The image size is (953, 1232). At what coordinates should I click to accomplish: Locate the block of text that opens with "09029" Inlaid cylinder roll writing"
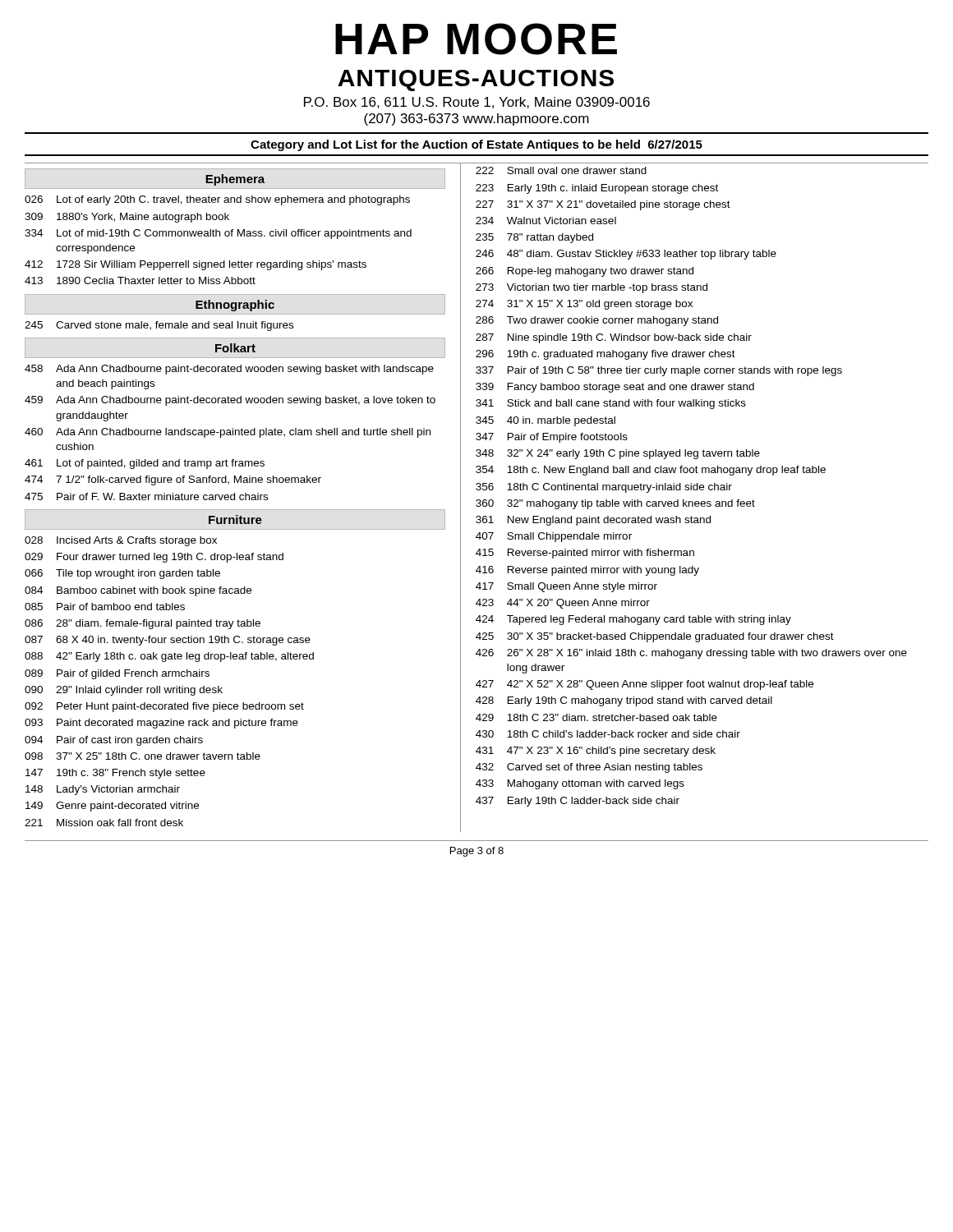(x=124, y=691)
